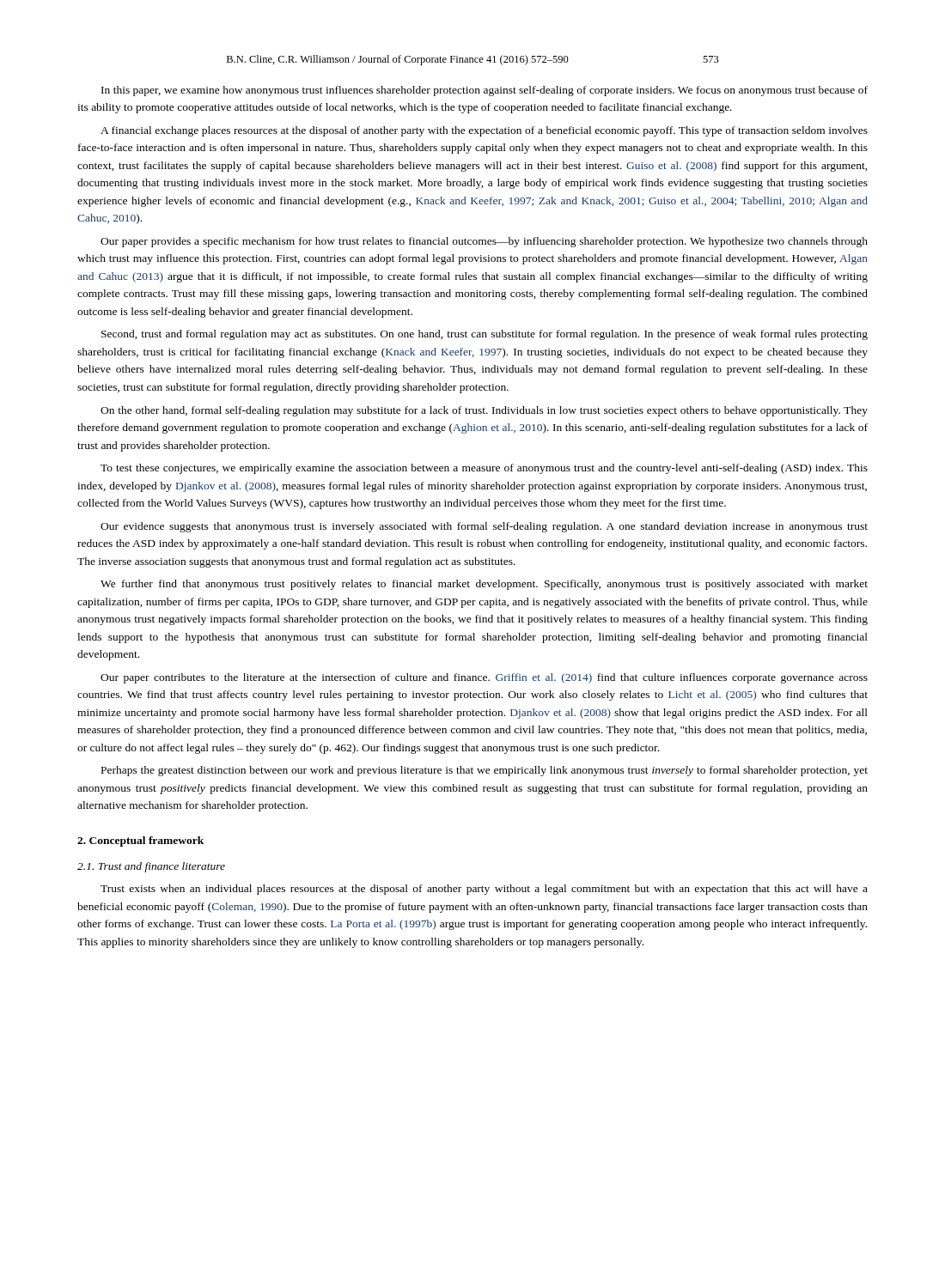Locate the block of text that opens with "We further find that anonymous"
Screen dimensions: 1288x945
pyautogui.click(x=472, y=619)
